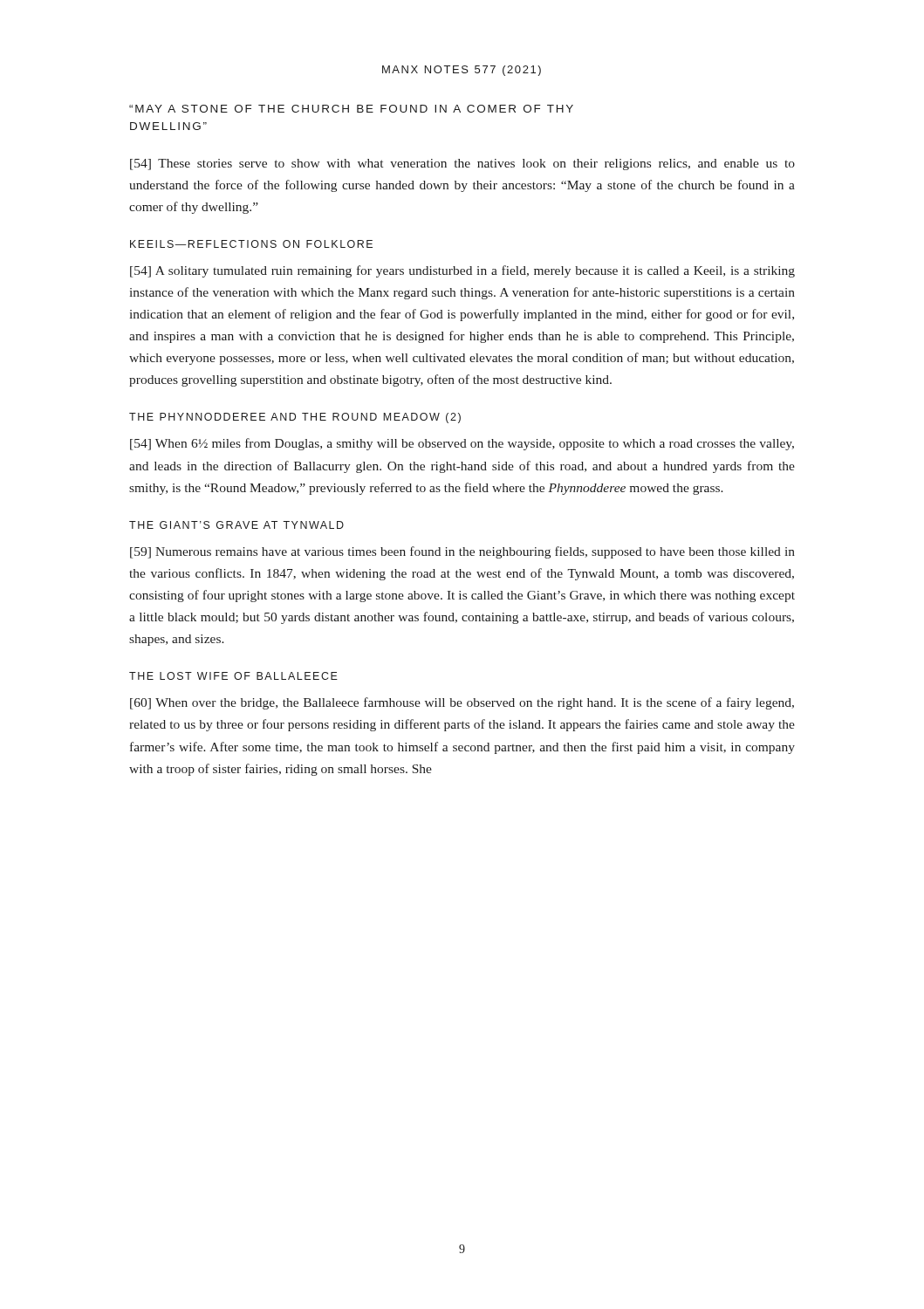Find the block on this page that starts "[59] Numerous remains have at"

click(462, 595)
